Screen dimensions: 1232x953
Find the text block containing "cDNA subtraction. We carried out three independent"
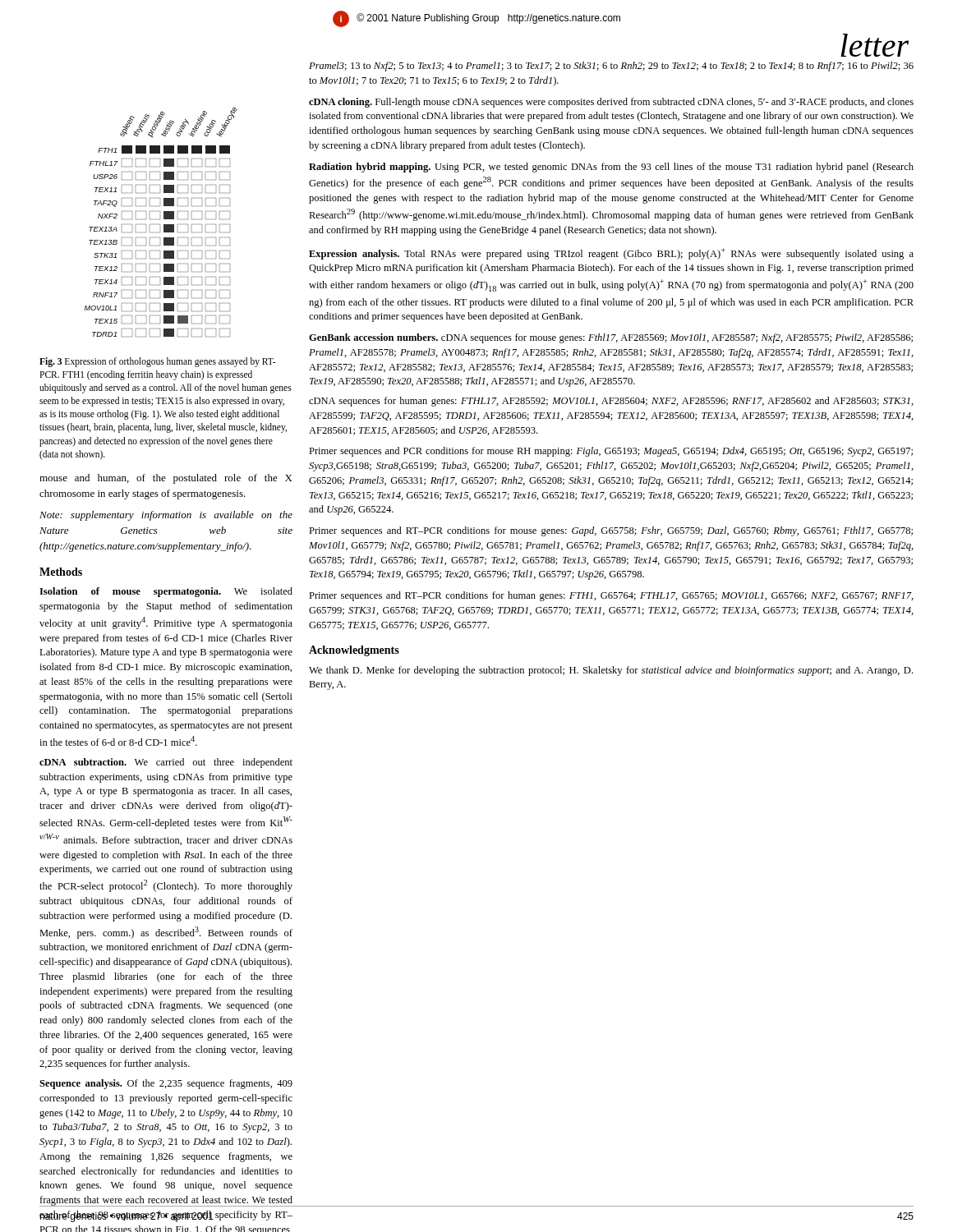(x=166, y=913)
